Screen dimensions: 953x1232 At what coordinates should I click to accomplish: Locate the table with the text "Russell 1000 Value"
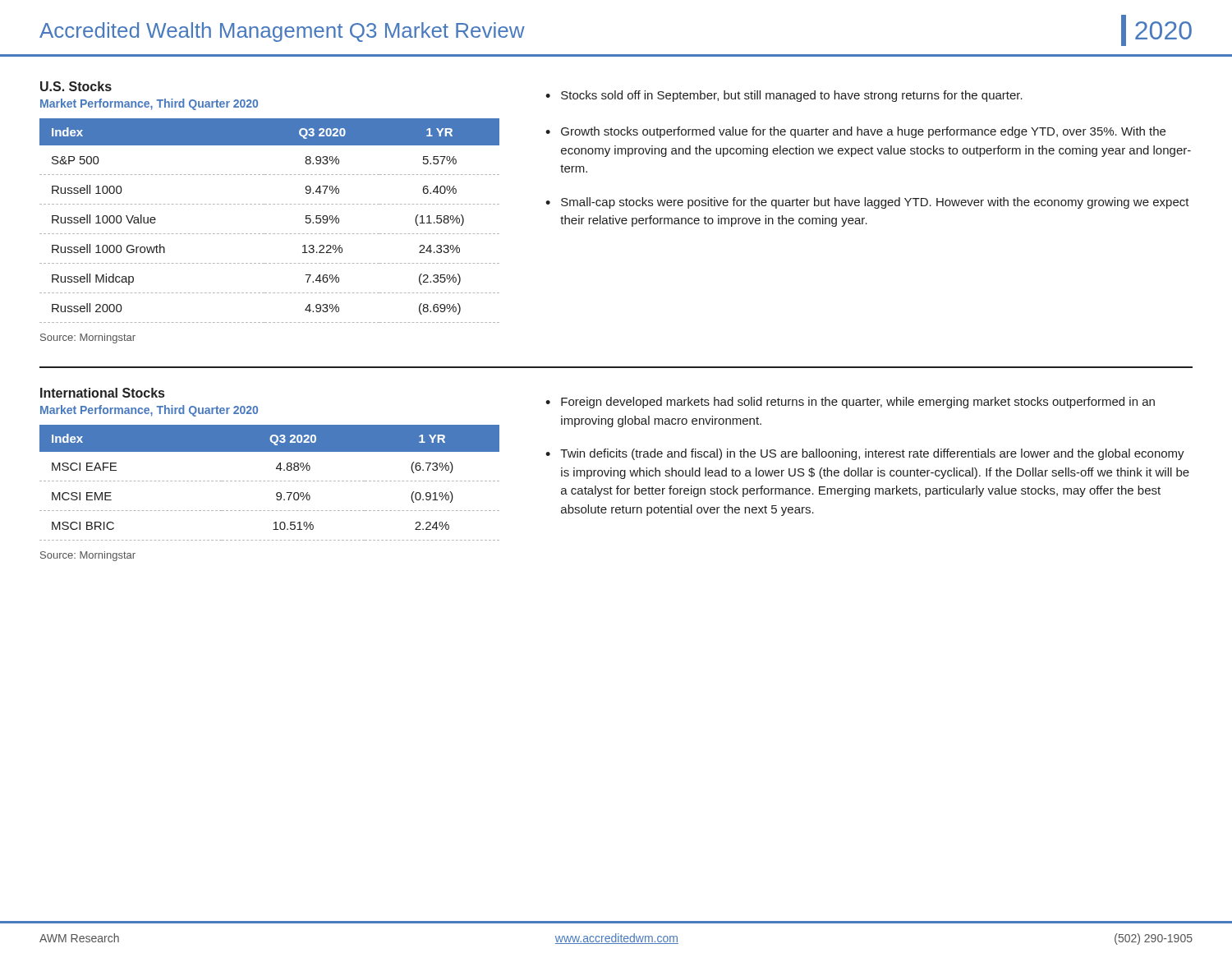tap(269, 221)
